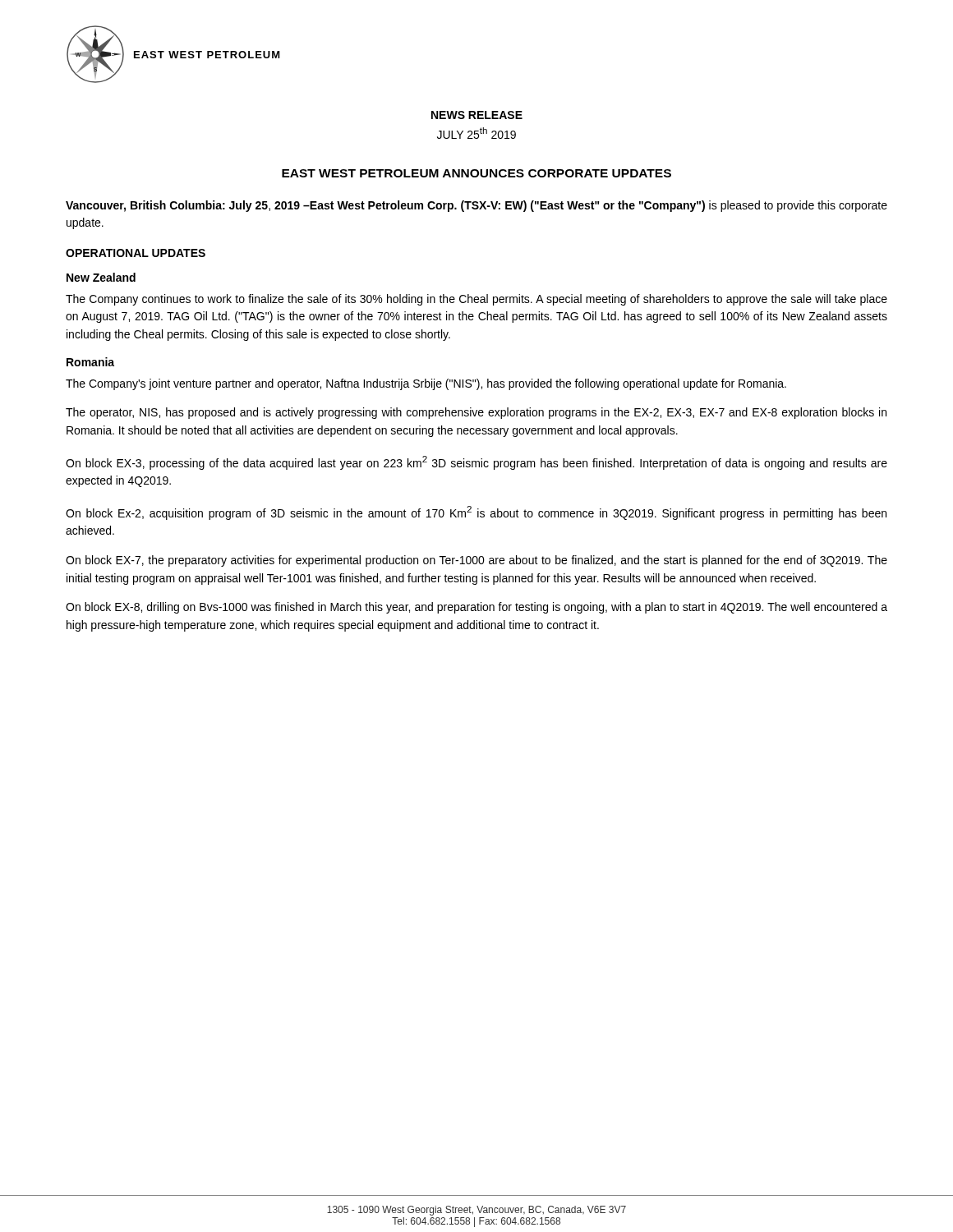Select the block starting "NEWS RELEASE JULY 25th"
Viewport: 953px width, 1232px height.
[x=476, y=125]
